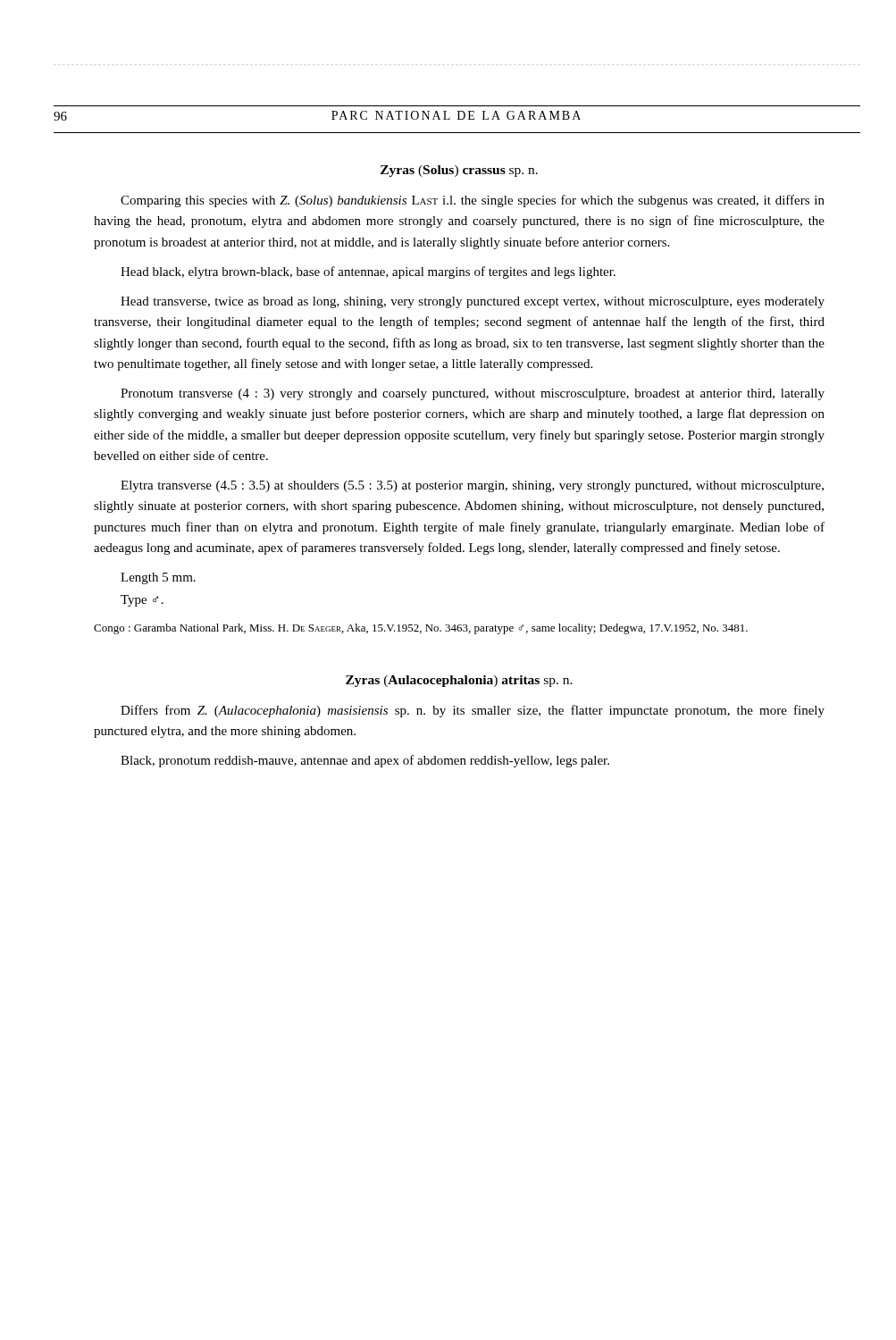Locate the text block with the text "Differs from Z. (Aulacocephalonia)"
Image resolution: width=896 pixels, height=1340 pixels.
click(x=459, y=721)
